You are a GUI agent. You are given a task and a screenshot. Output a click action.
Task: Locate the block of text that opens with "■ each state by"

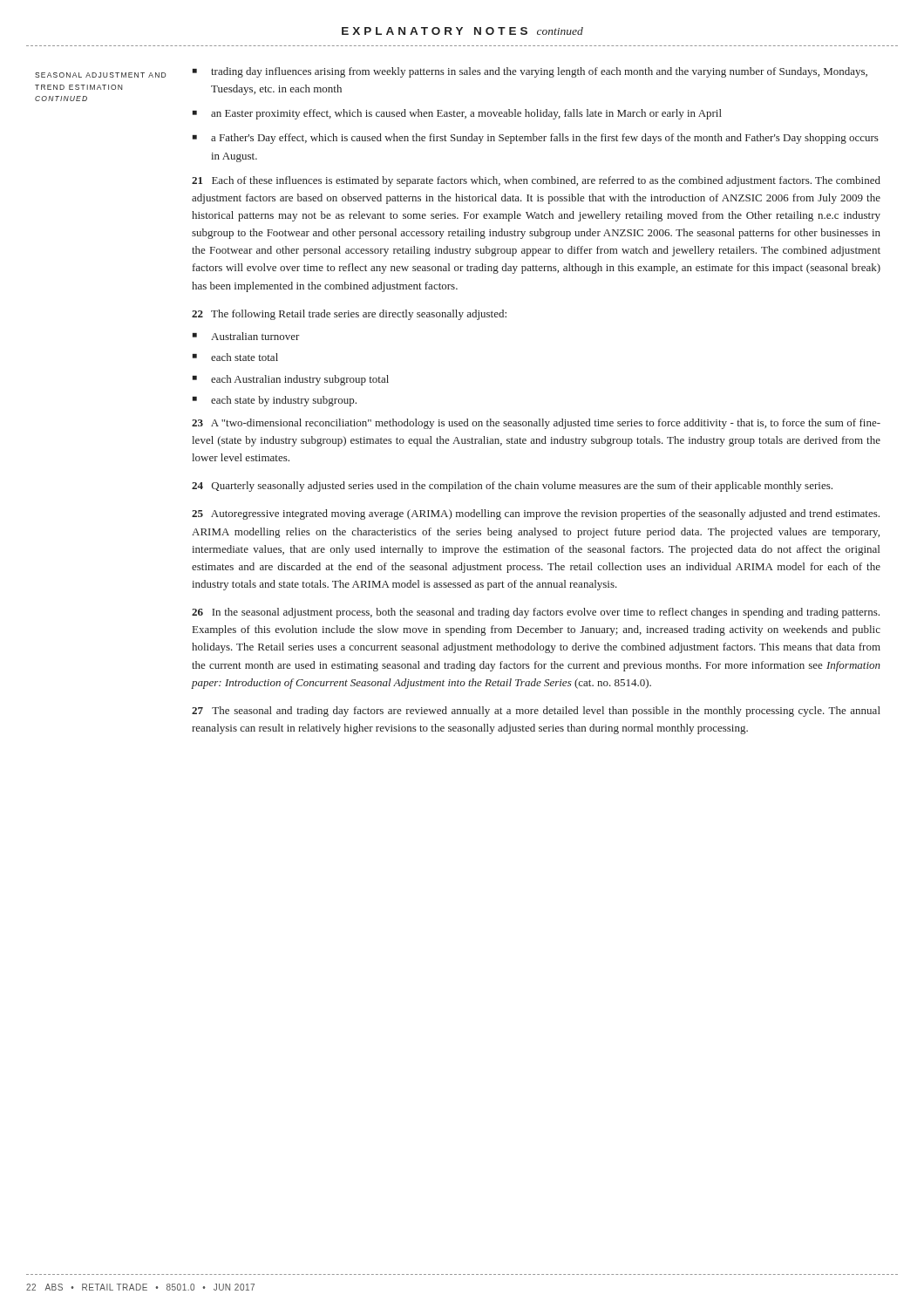pyautogui.click(x=275, y=400)
